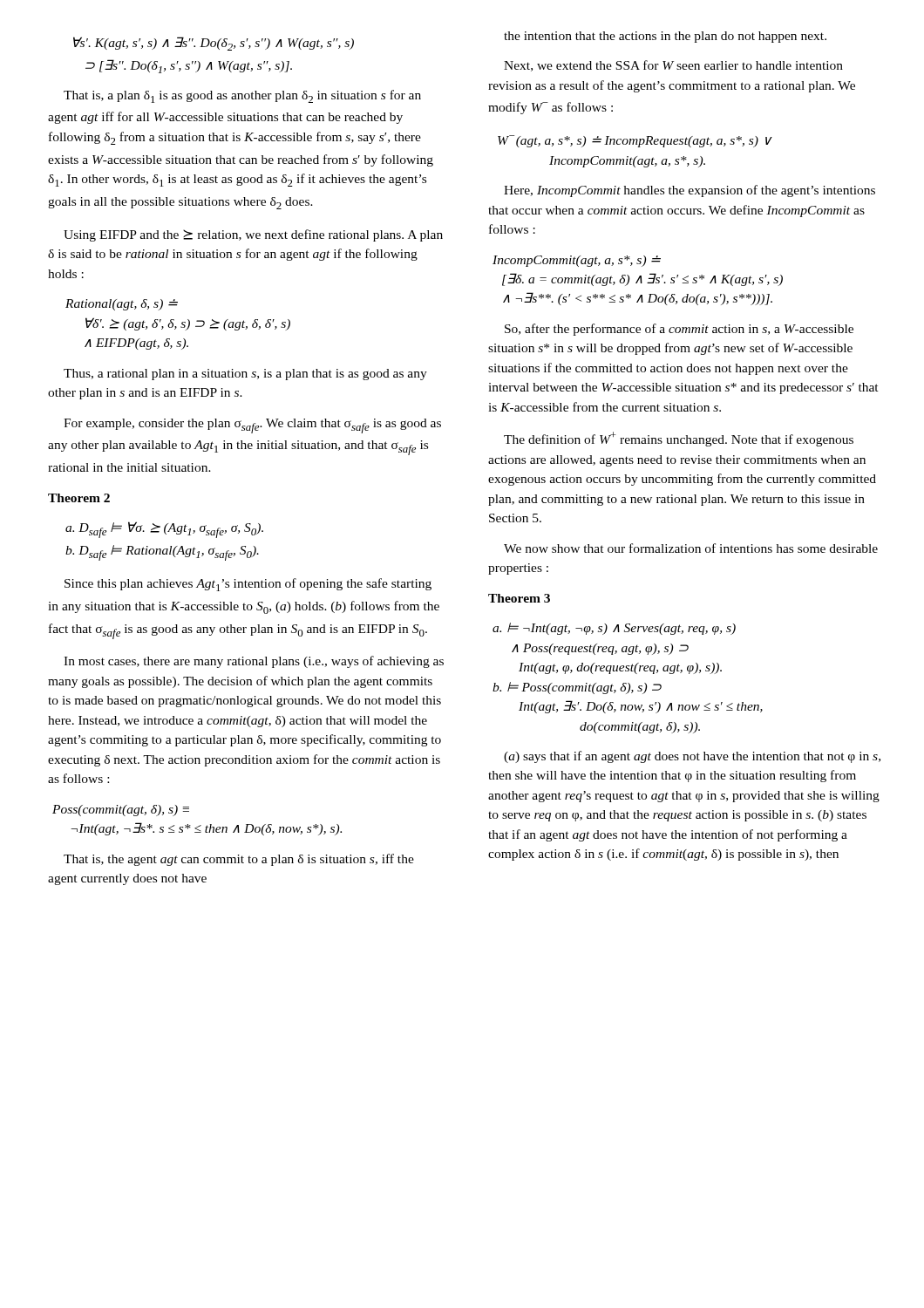Select the formula with the text "∀s′. K(agt, s′, s) ∧"

[205, 55]
